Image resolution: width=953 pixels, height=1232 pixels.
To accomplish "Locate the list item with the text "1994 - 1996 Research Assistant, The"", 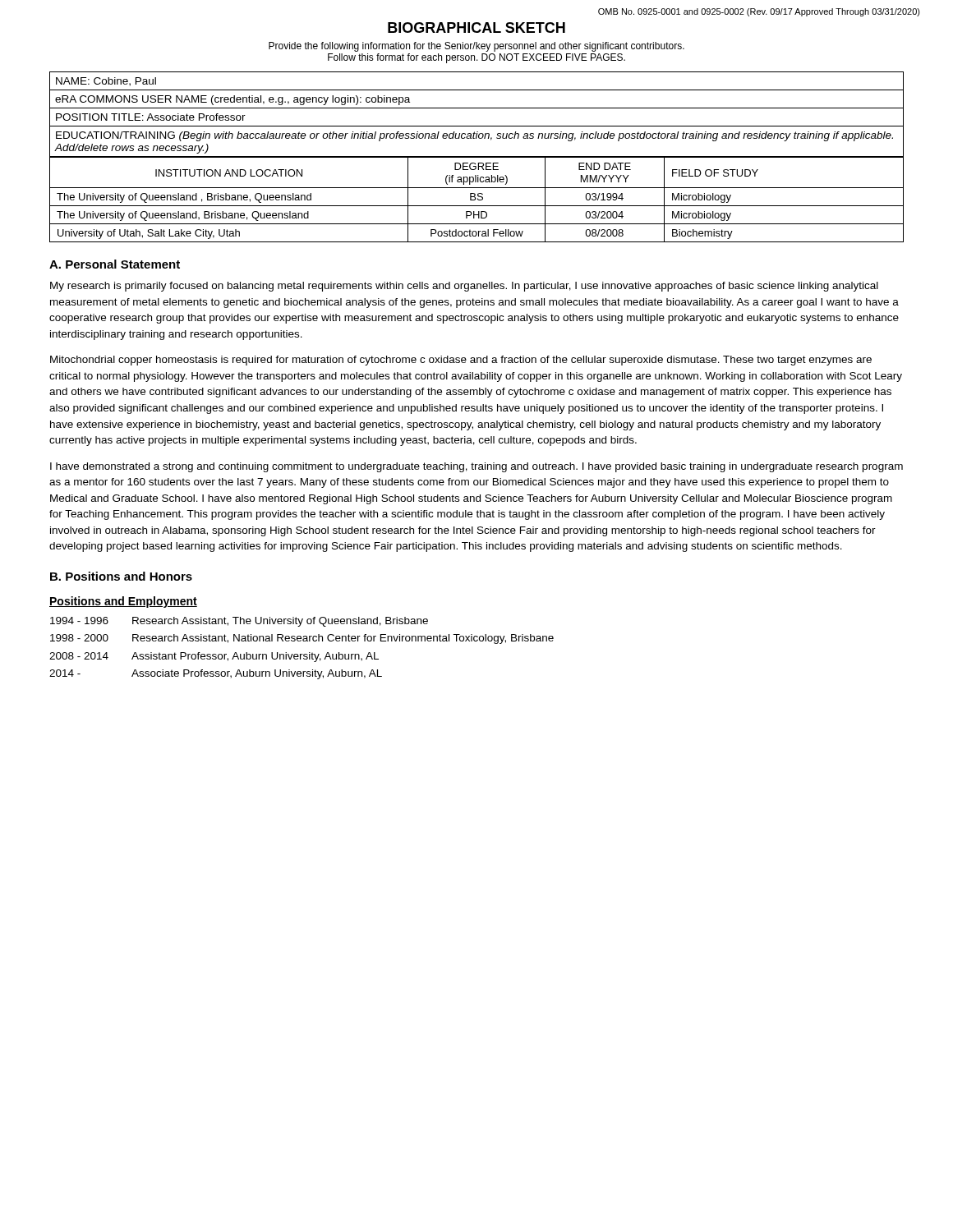I will pyautogui.click(x=239, y=622).
